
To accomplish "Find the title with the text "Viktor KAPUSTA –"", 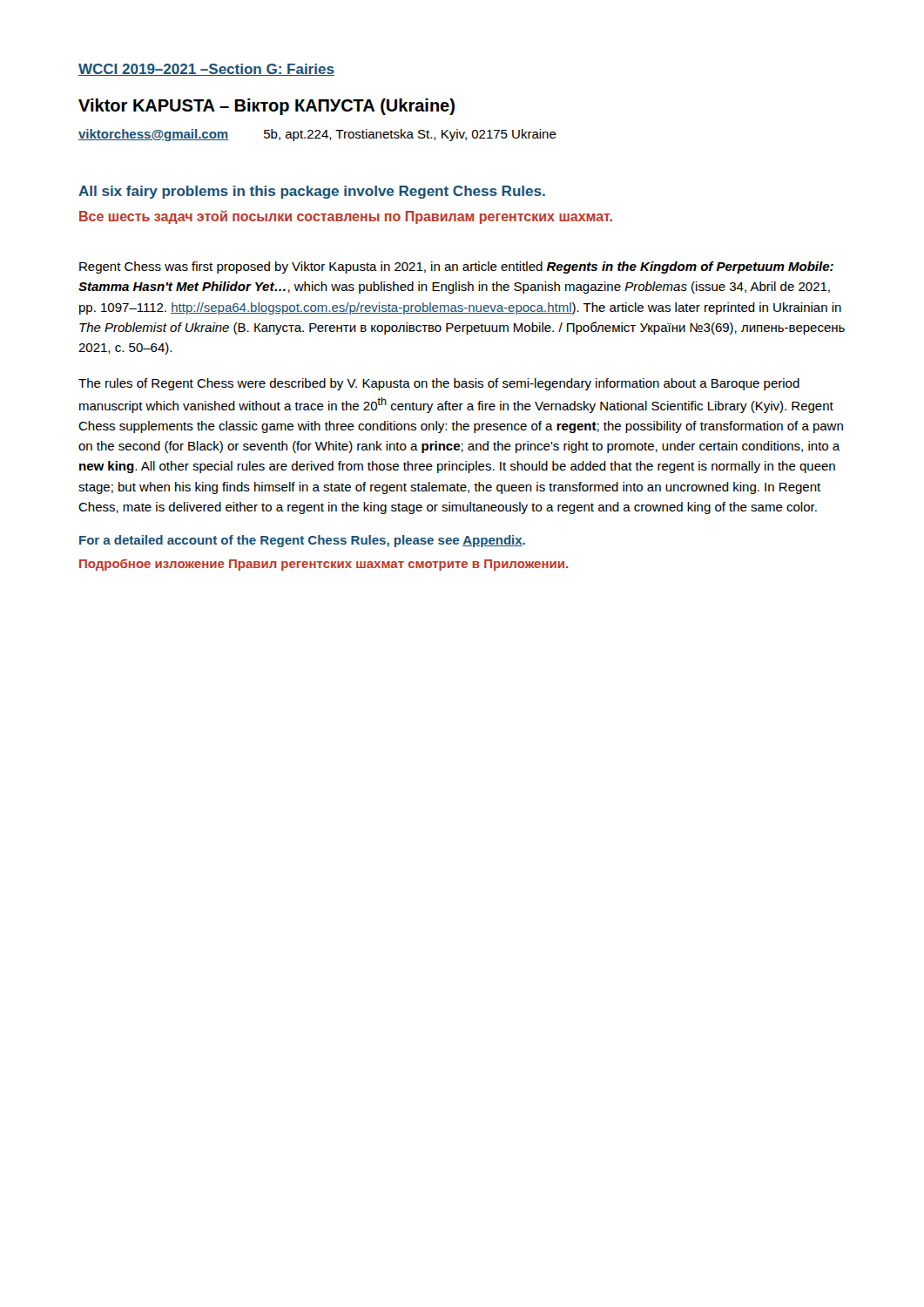I will coord(267,105).
